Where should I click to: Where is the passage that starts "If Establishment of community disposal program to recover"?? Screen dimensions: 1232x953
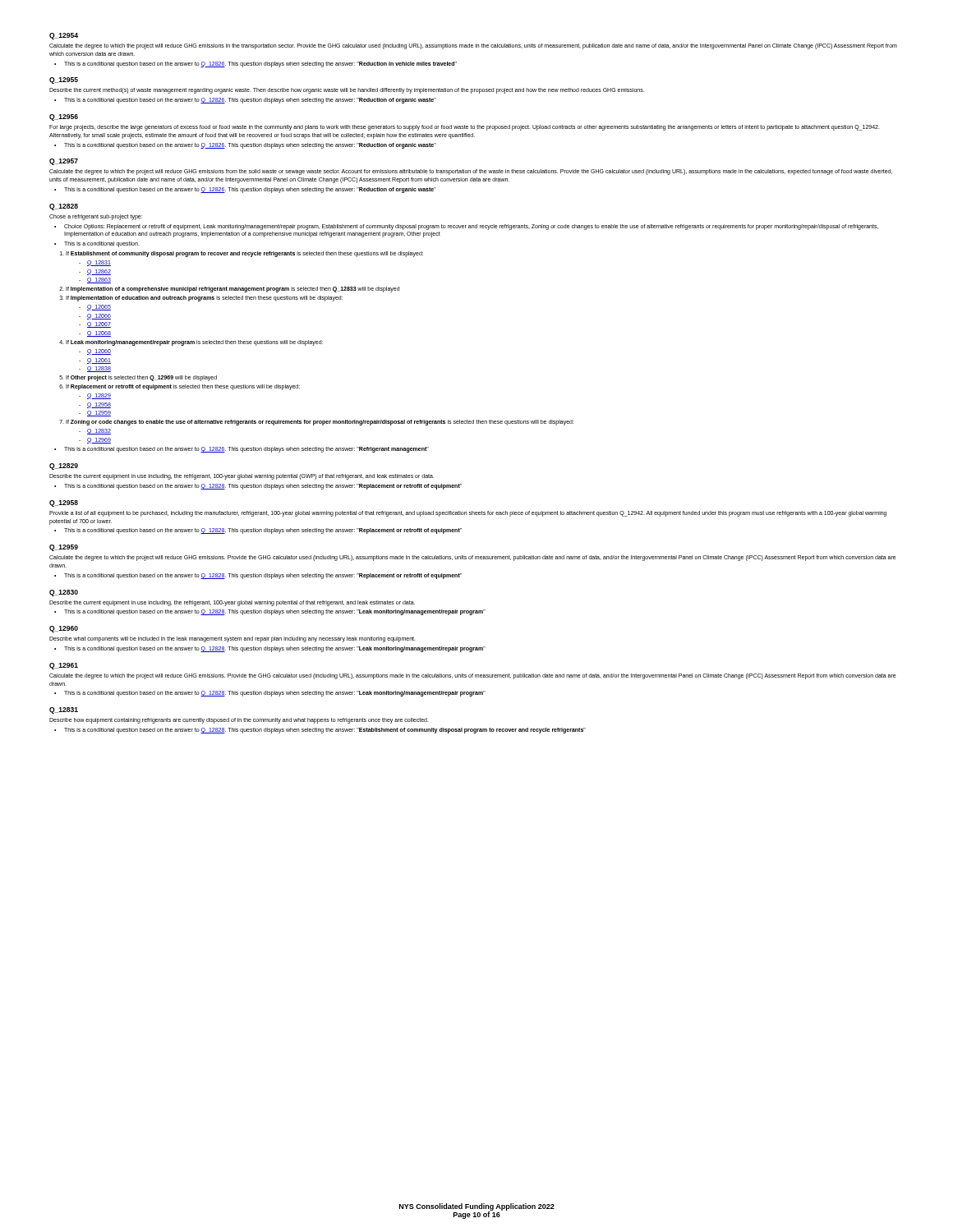click(242, 254)
